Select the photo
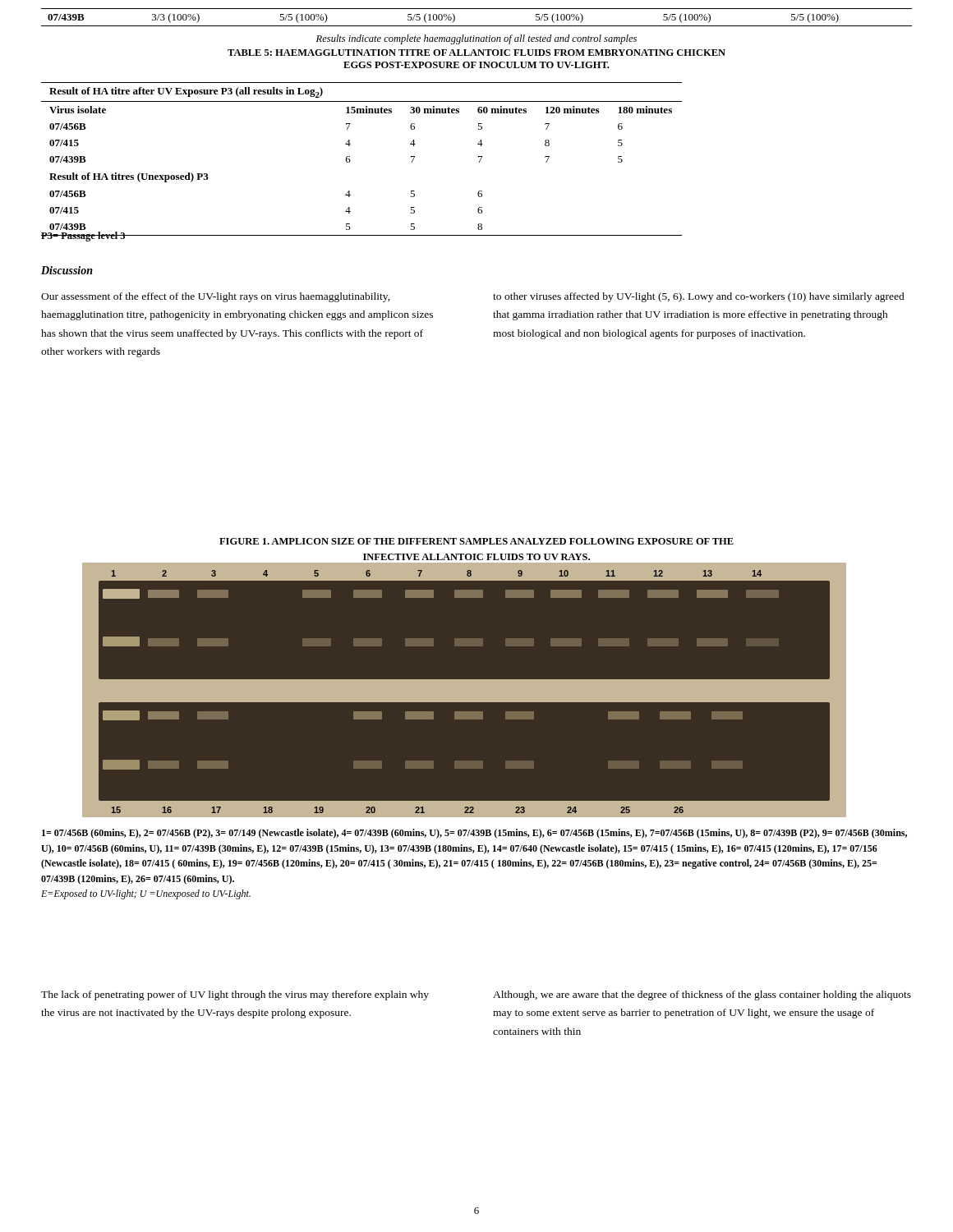The image size is (953, 1232). tap(464, 690)
